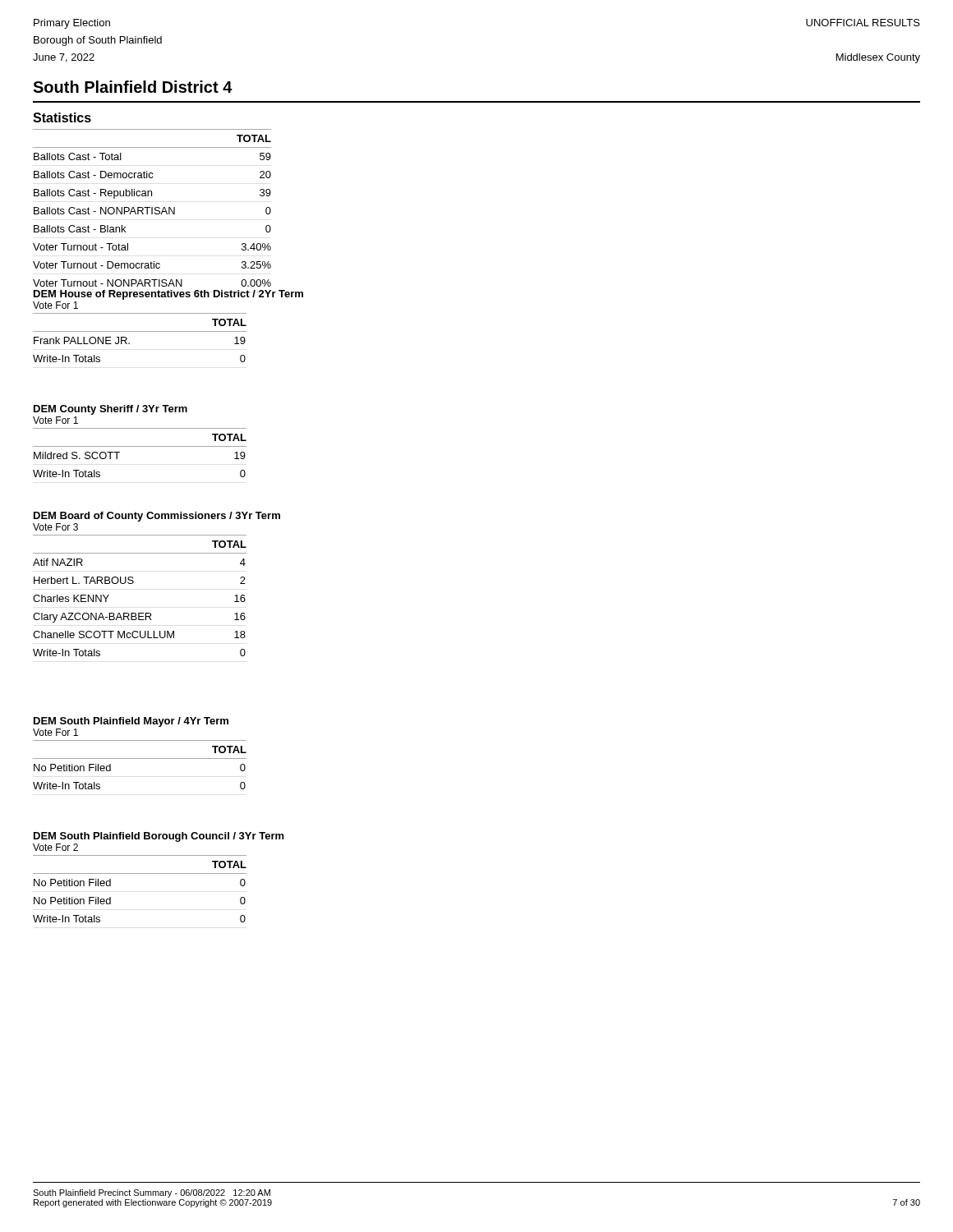Find the table that mentions "Ballots Cast -"
Viewport: 953px width, 1232px height.
pyautogui.click(x=189, y=202)
